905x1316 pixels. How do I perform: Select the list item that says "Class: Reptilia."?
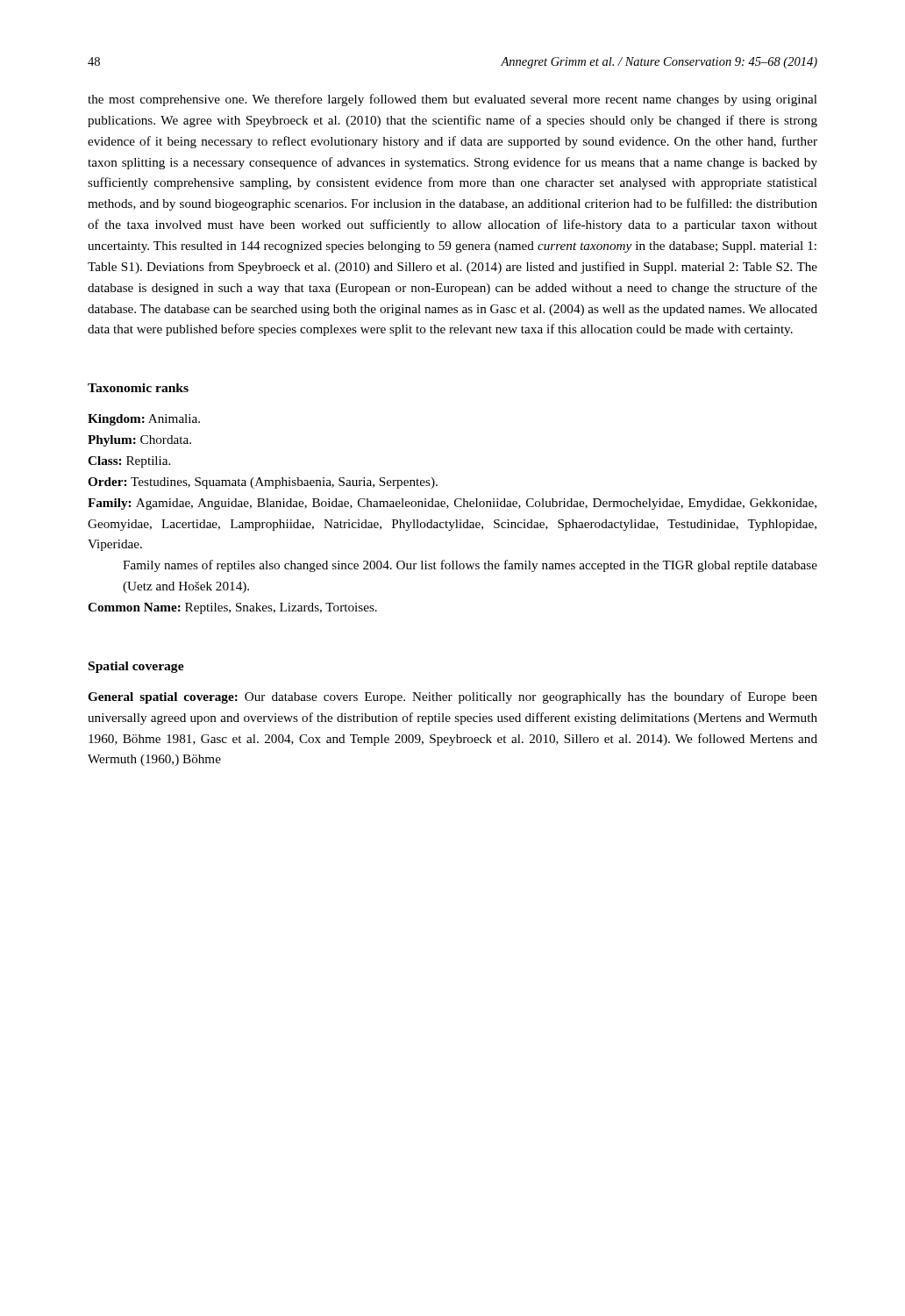(130, 460)
